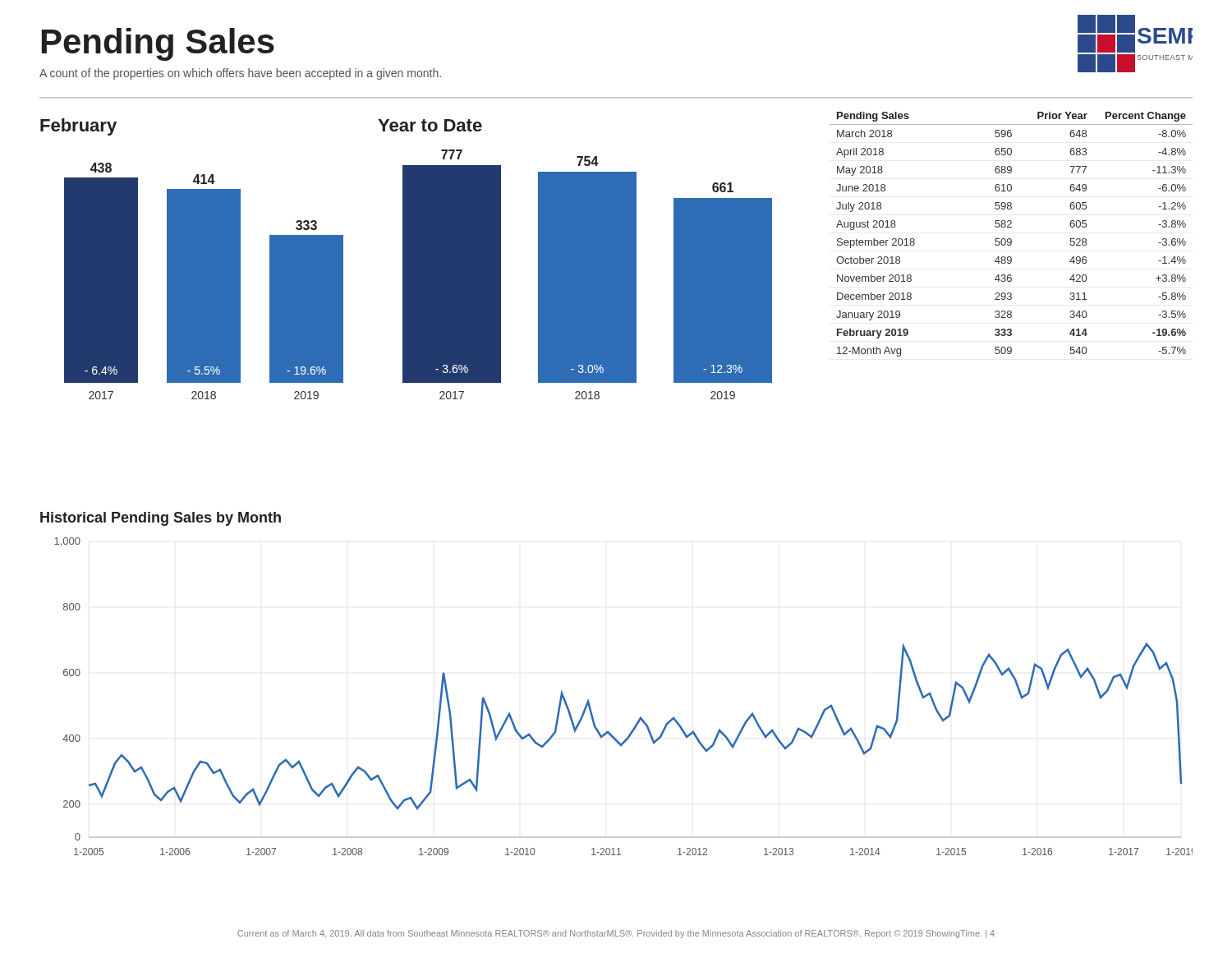This screenshot has height=953, width=1232.
Task: Locate the table with the text "February 2019"
Action: (x=1011, y=233)
